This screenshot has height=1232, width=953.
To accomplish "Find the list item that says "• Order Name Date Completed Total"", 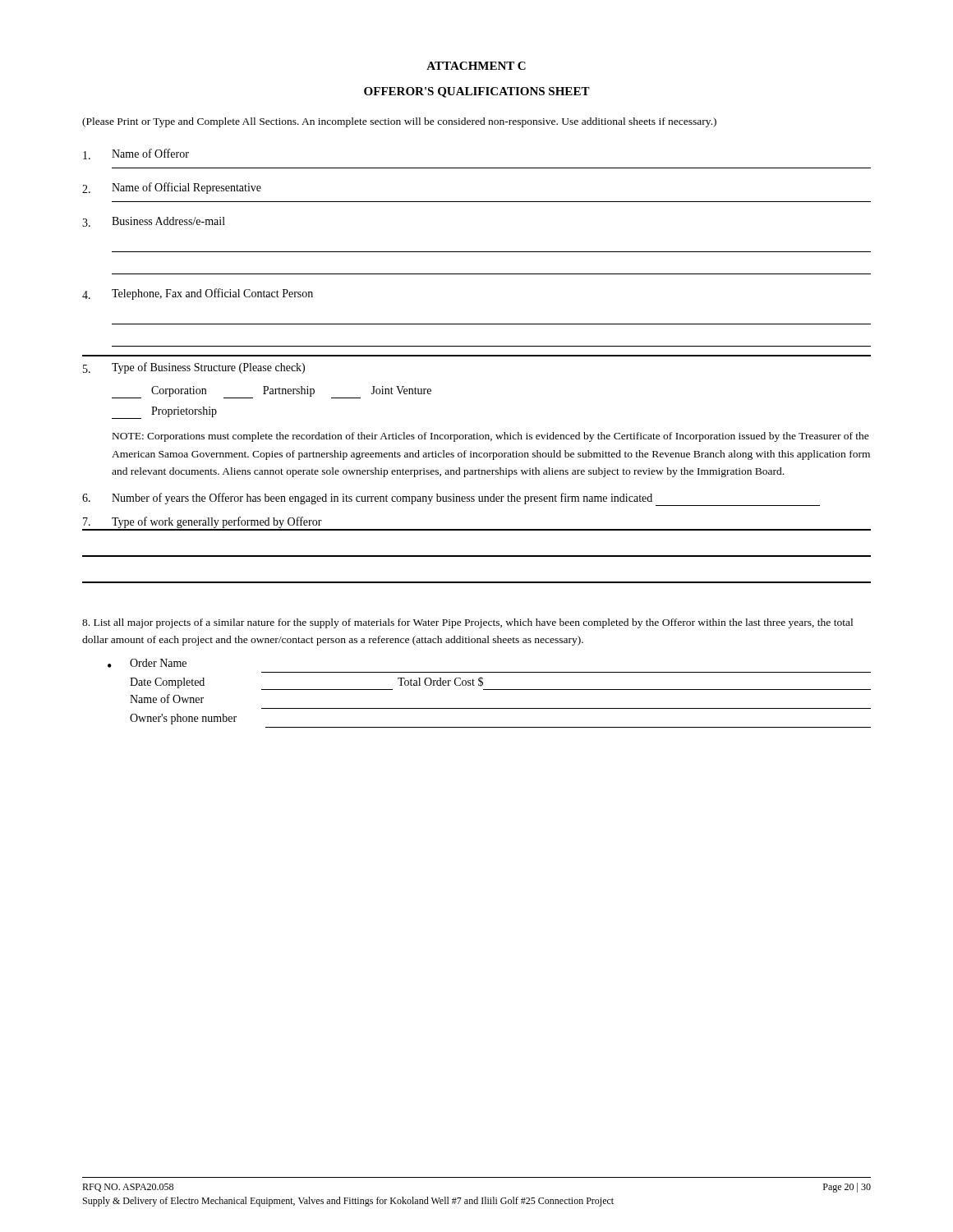I will [x=489, y=694].
